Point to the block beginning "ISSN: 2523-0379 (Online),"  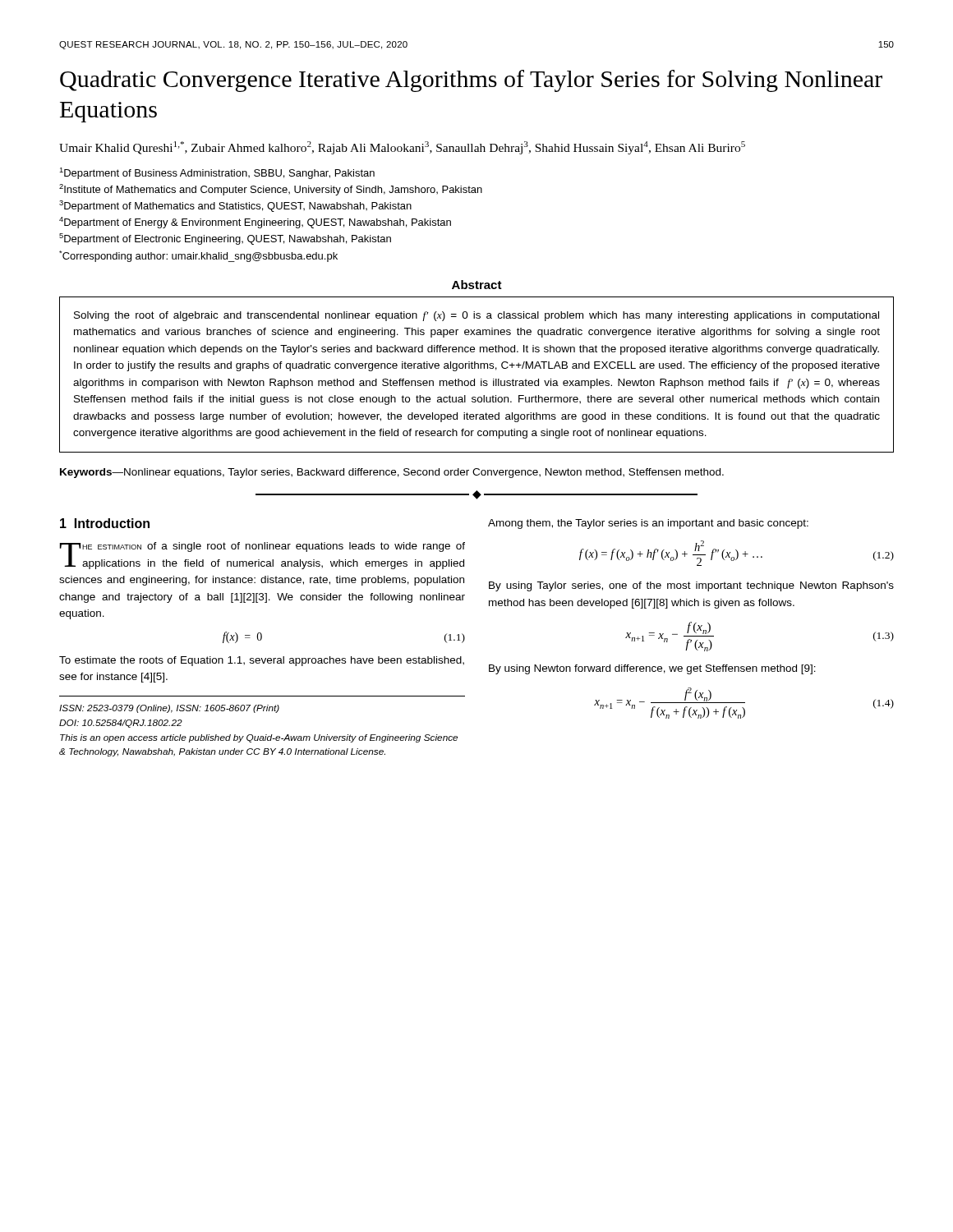(x=262, y=731)
